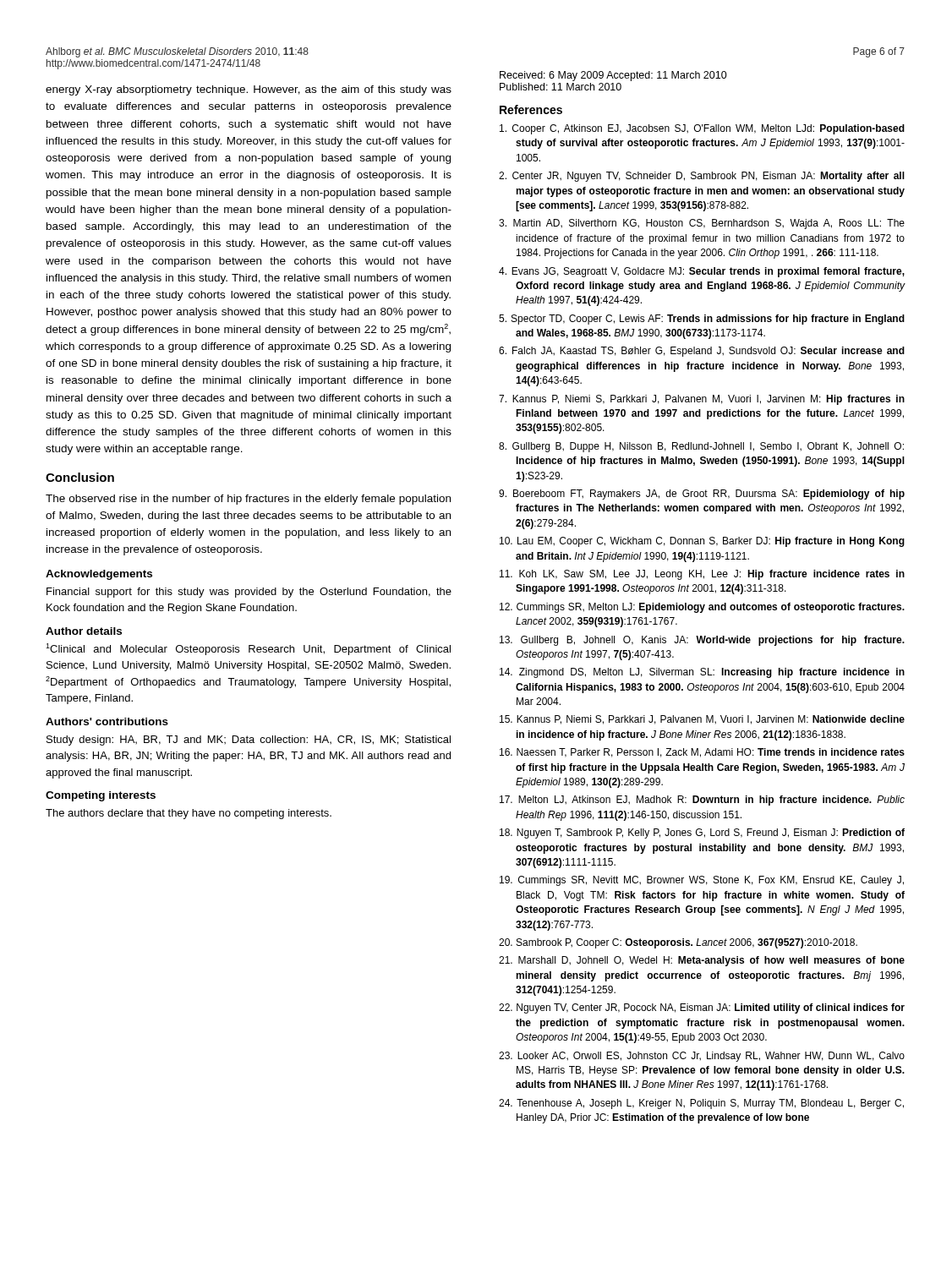Locate the passage starting "7. Kannus P,"
Viewport: 952px width, 1268px height.
[x=702, y=413]
